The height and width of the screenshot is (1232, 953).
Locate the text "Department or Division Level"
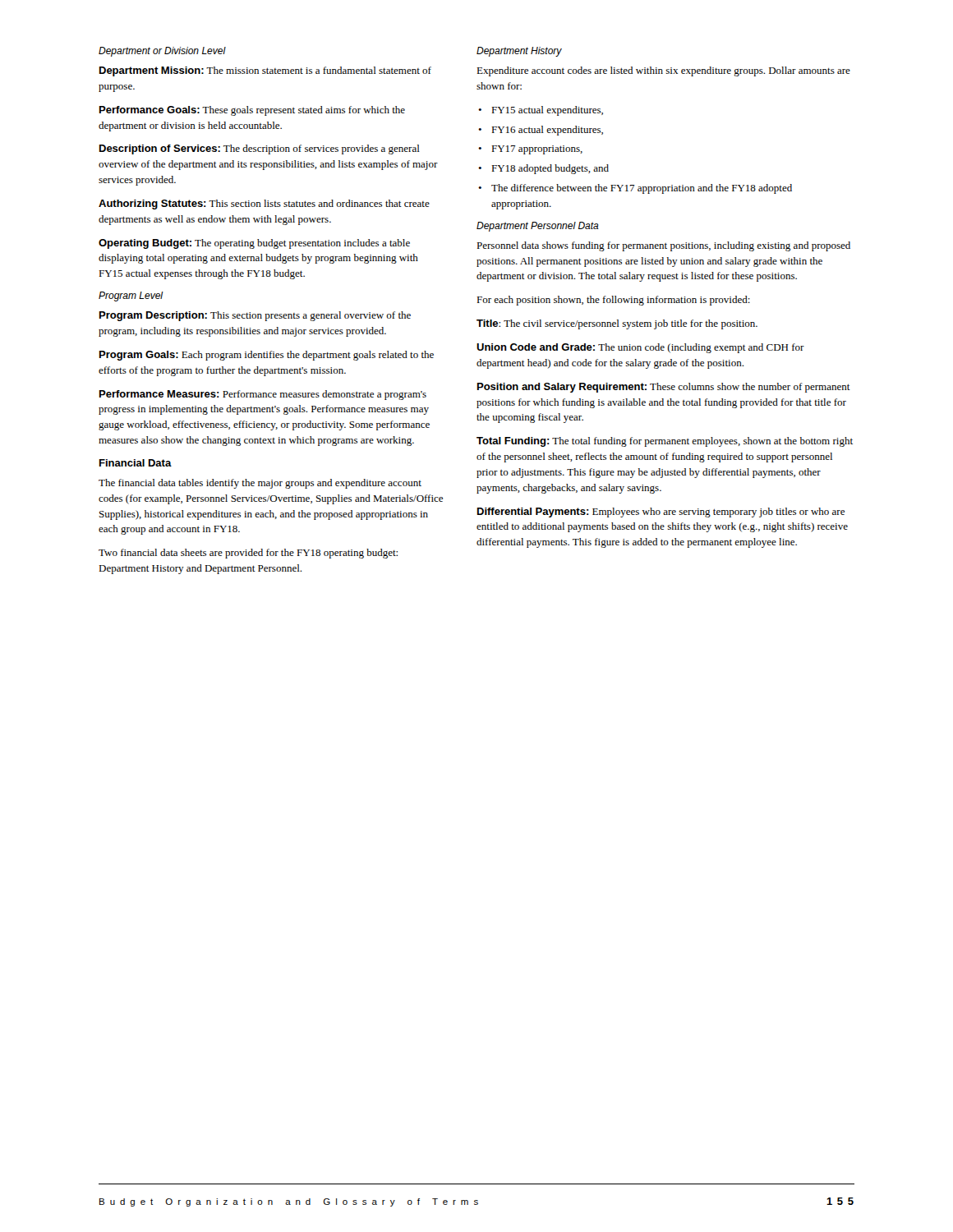coord(162,51)
